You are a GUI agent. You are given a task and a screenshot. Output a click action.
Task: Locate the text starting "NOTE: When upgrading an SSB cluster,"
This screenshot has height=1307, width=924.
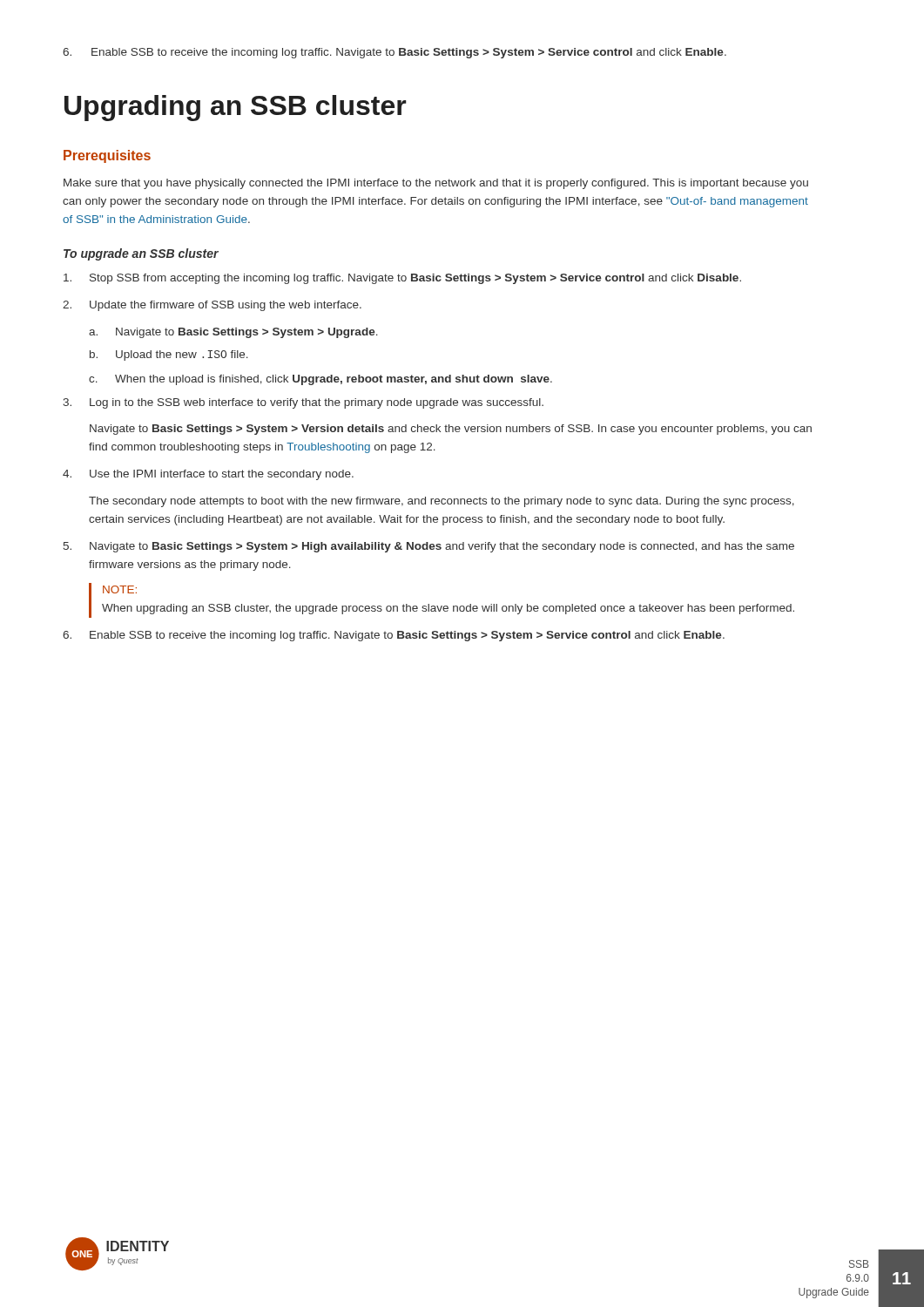(461, 600)
